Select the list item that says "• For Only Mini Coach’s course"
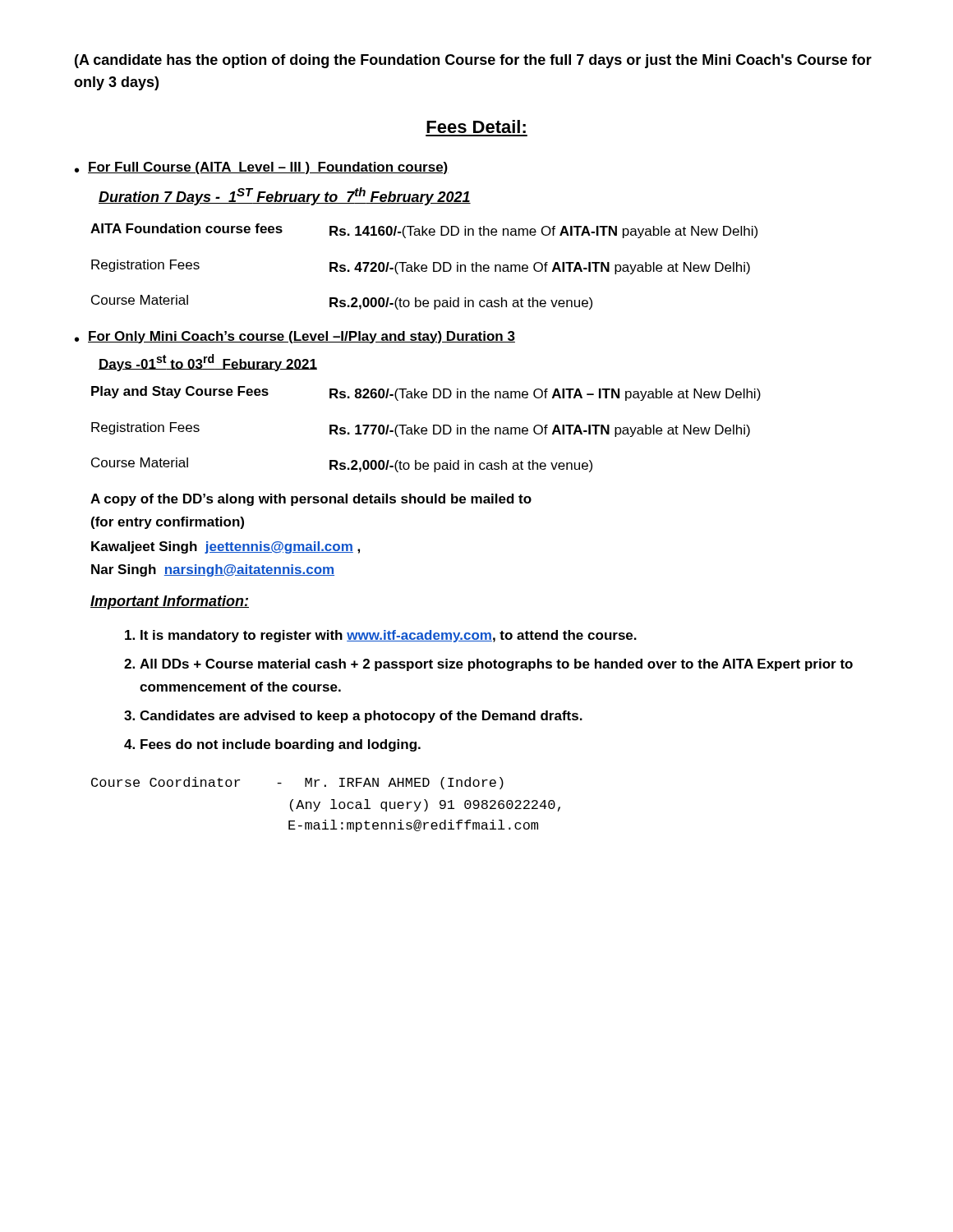The height and width of the screenshot is (1232, 953). point(294,338)
